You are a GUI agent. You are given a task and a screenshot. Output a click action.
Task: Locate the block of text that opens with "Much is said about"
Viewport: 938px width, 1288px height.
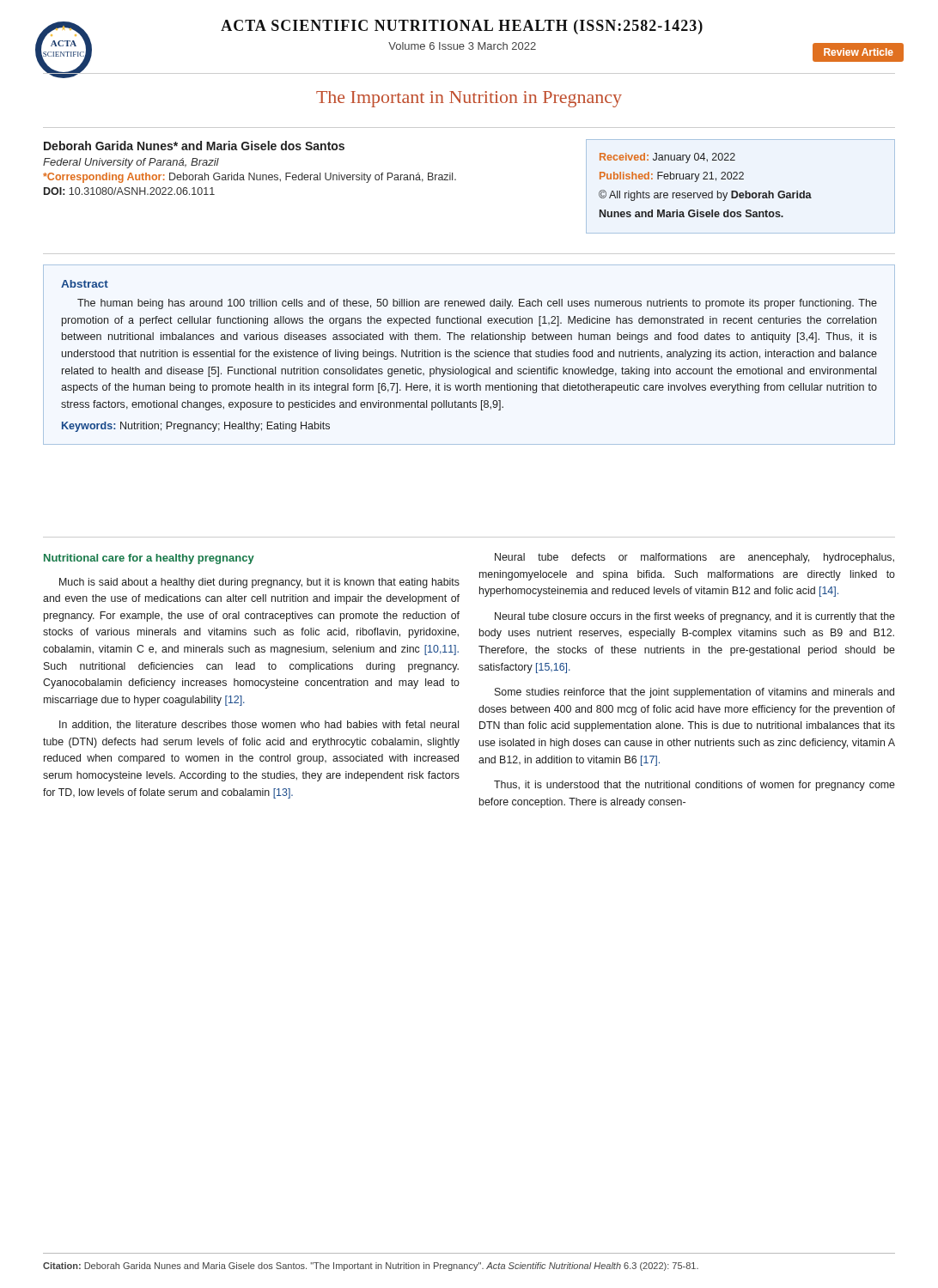pyautogui.click(x=251, y=688)
